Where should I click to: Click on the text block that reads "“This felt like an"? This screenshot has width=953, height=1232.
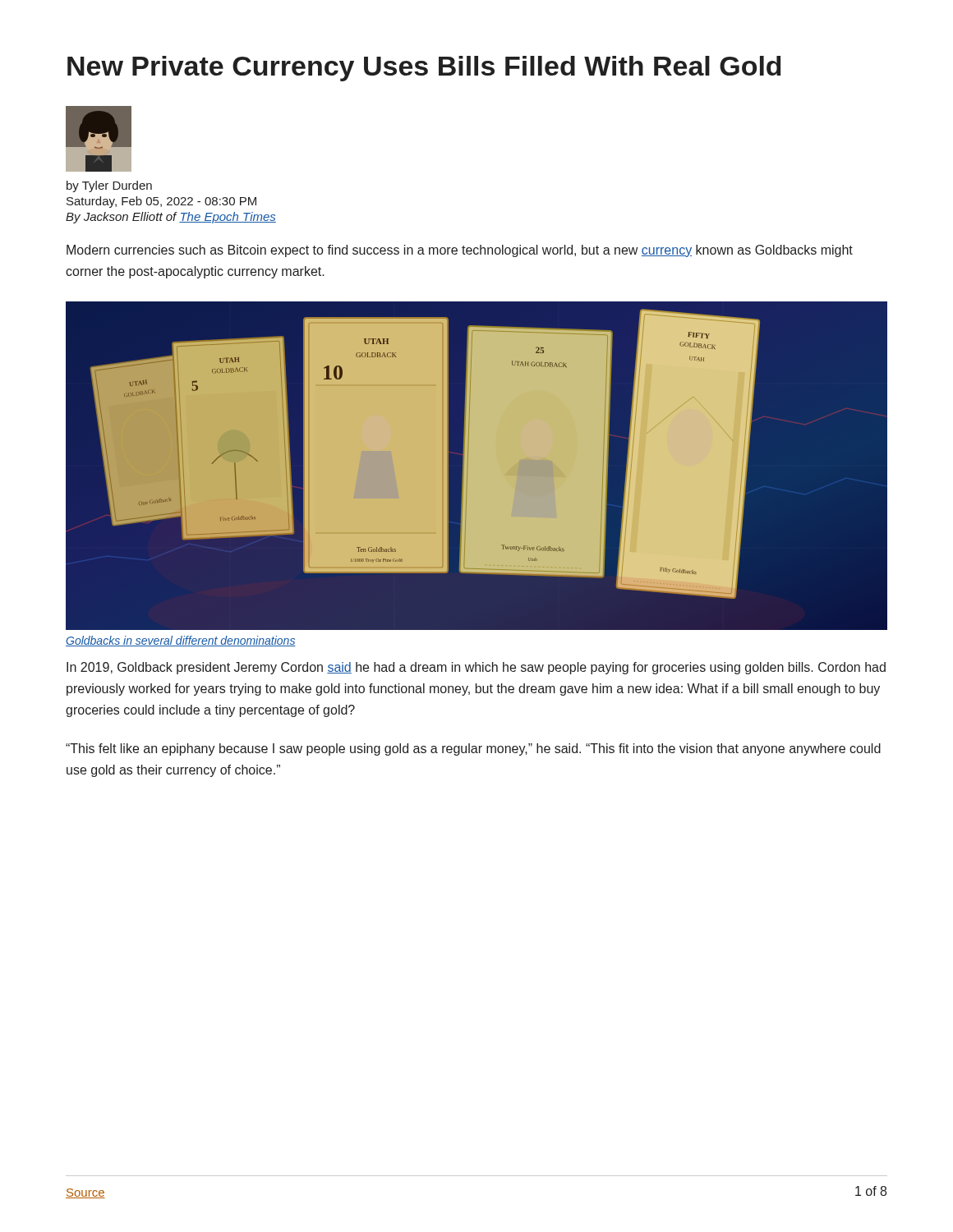(473, 759)
